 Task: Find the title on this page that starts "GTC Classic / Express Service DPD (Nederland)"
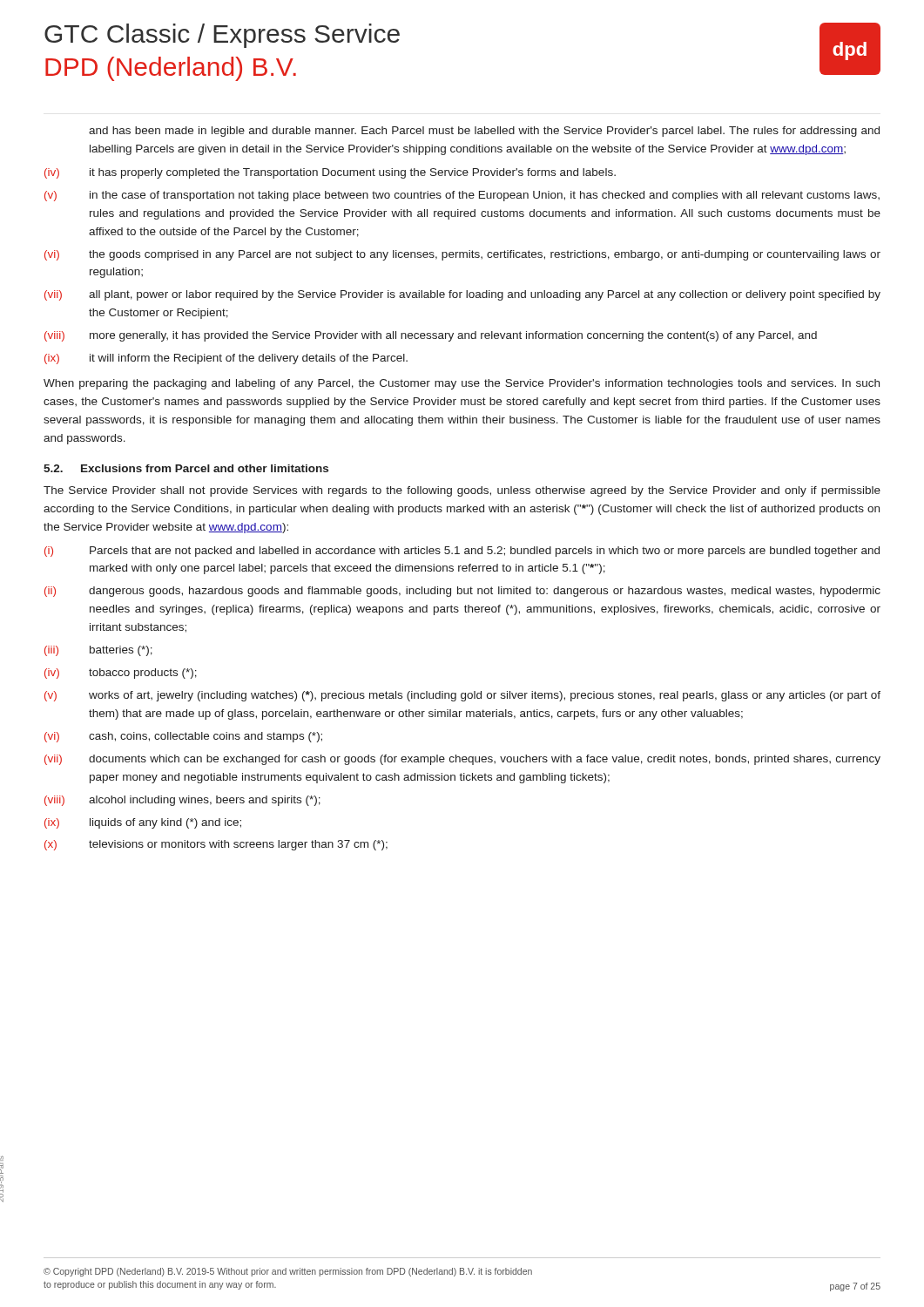(222, 50)
